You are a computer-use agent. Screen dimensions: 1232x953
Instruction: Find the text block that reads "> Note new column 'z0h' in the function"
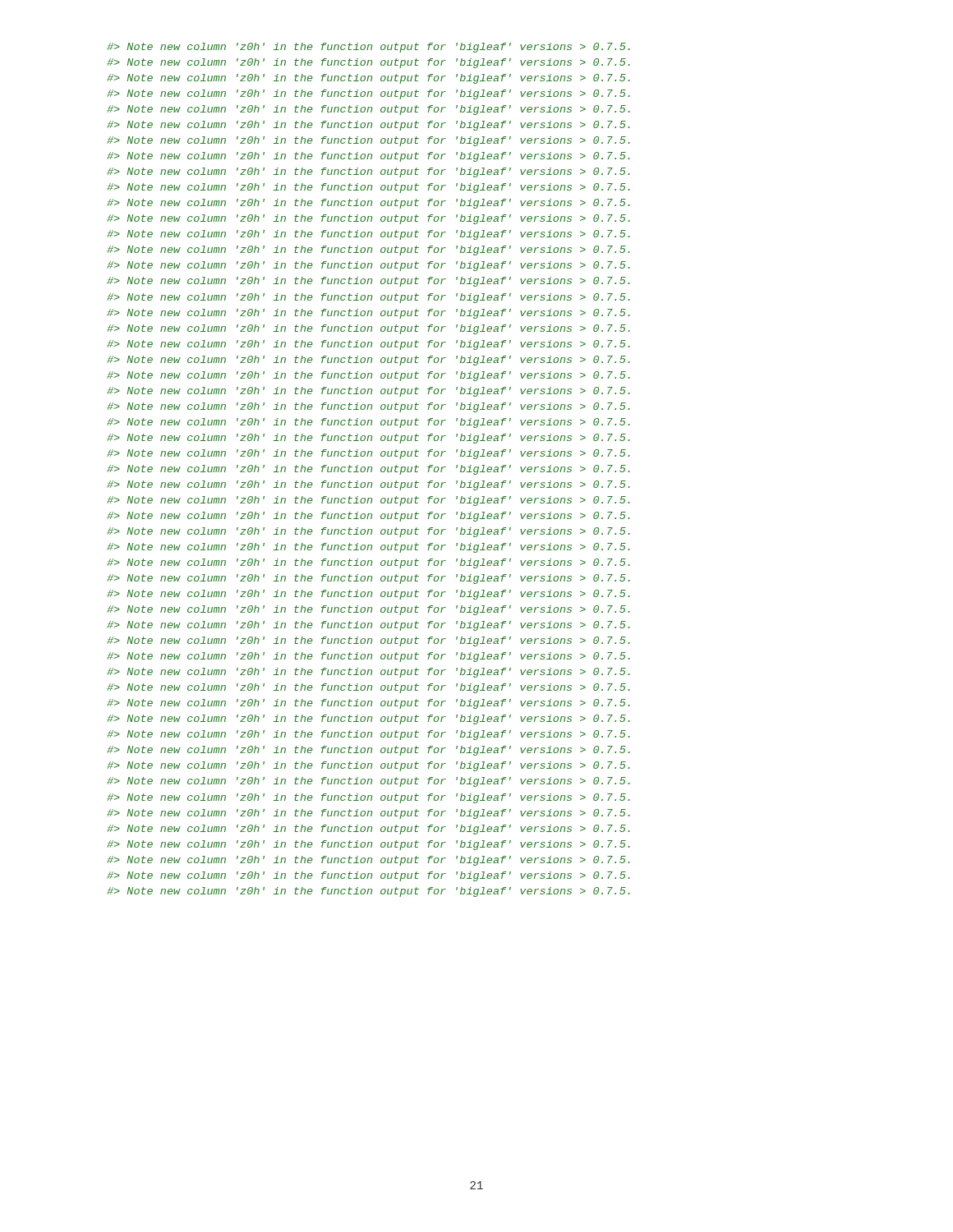[x=370, y=469]
